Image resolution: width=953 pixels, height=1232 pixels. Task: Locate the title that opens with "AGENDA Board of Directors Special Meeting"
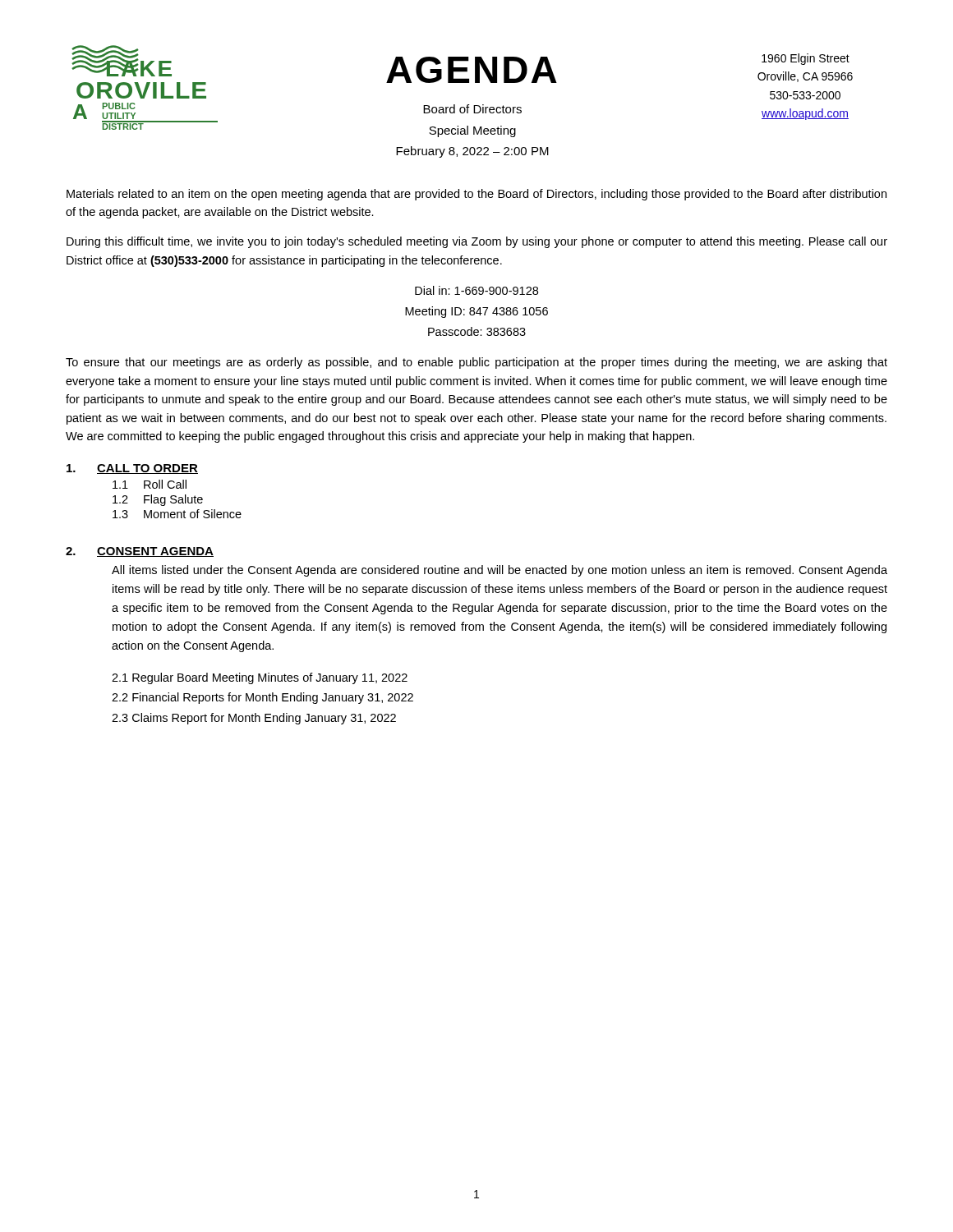click(x=472, y=105)
